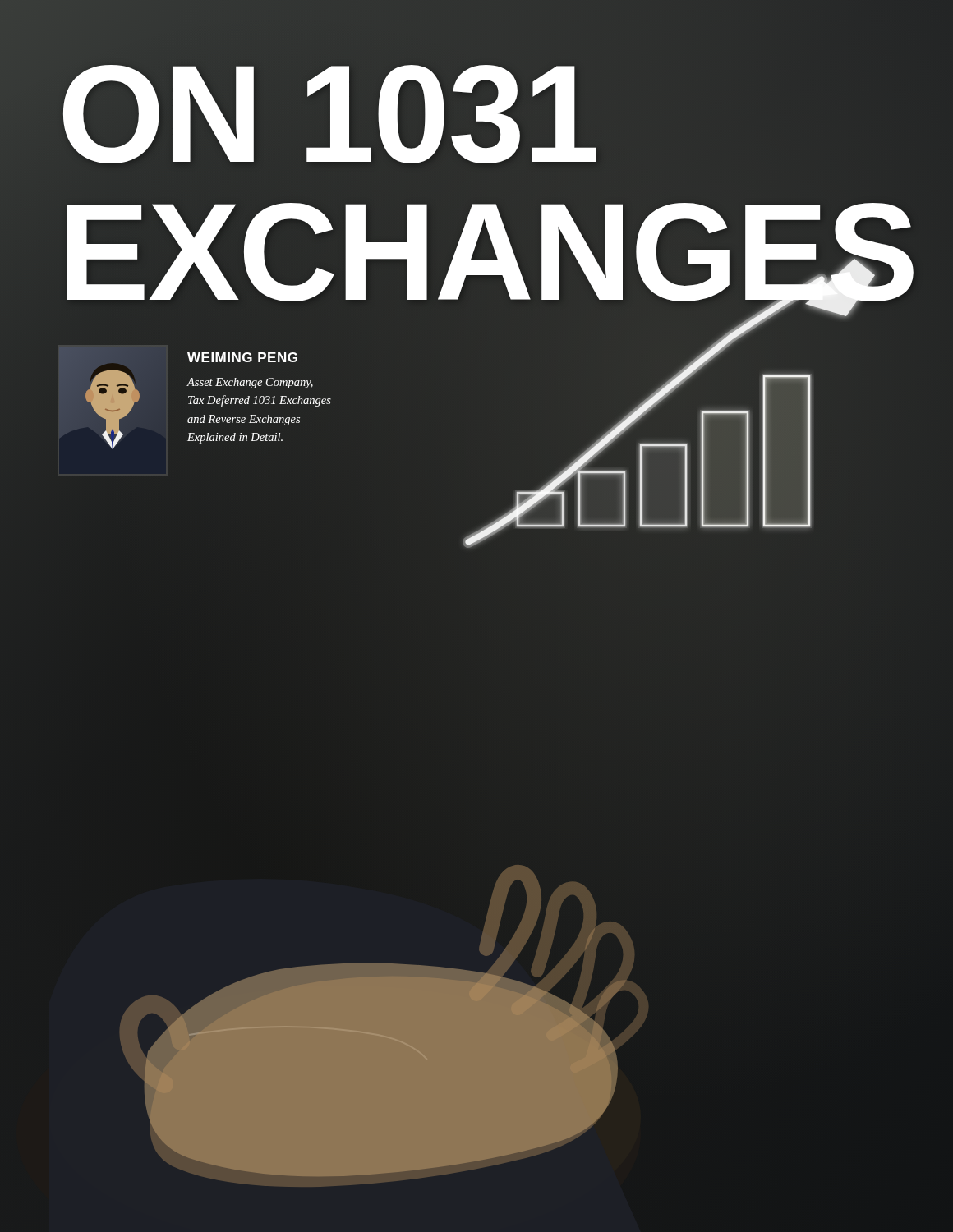Find the block starting "ON 1031EXCHANGES"

489,183
